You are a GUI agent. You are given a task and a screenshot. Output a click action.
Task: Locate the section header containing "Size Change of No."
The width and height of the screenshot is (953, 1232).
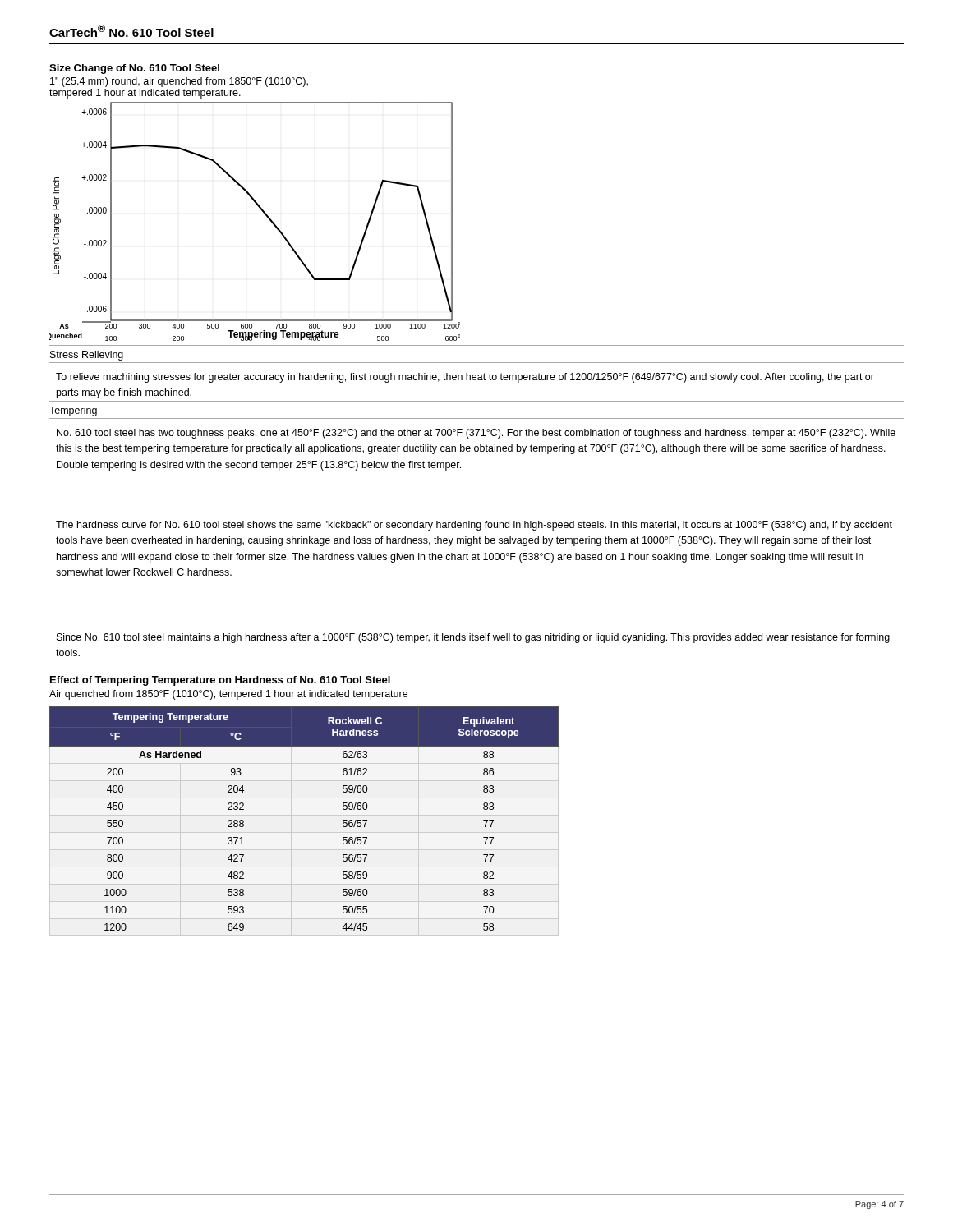135,68
